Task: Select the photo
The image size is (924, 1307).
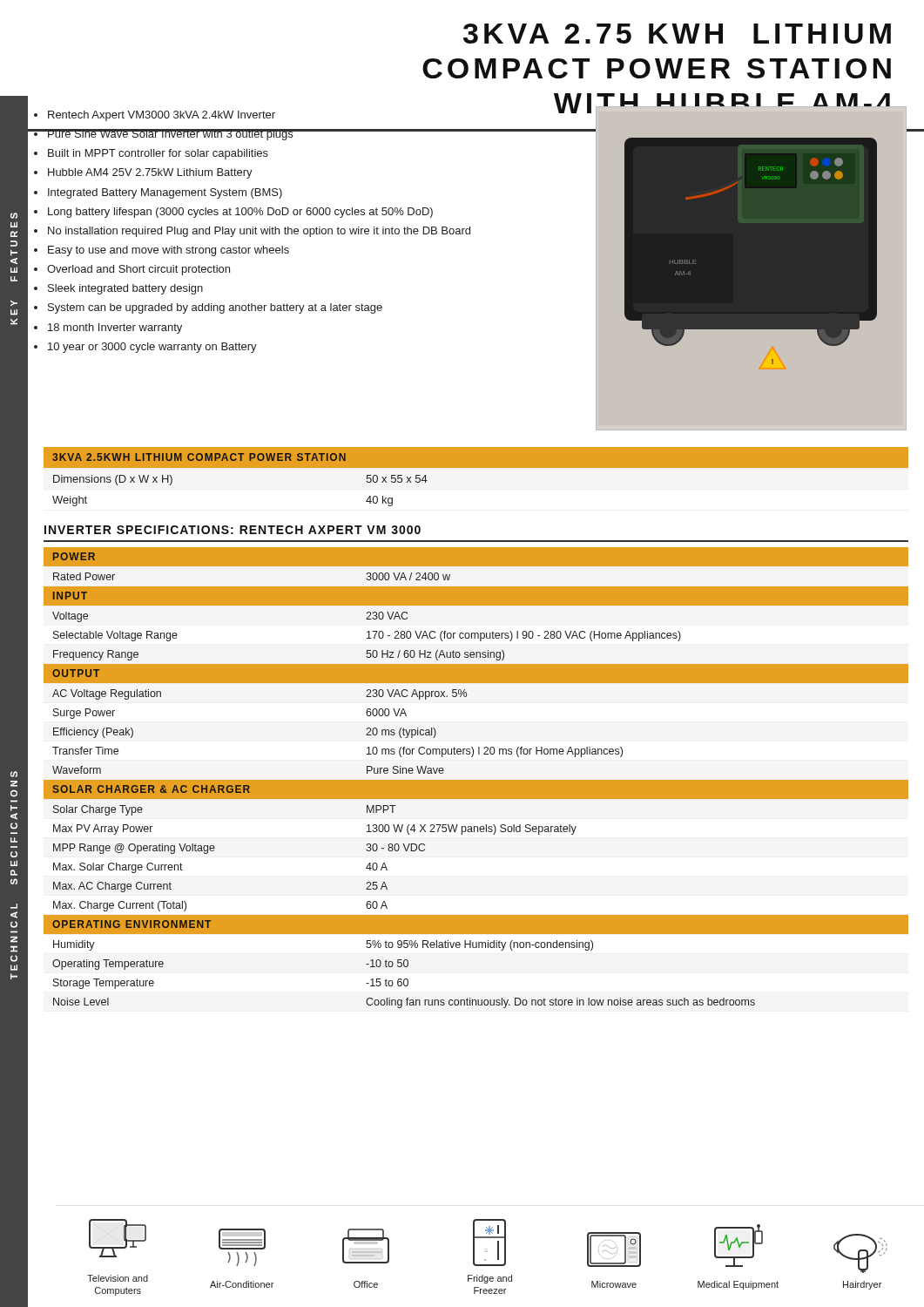Action: coord(751,268)
